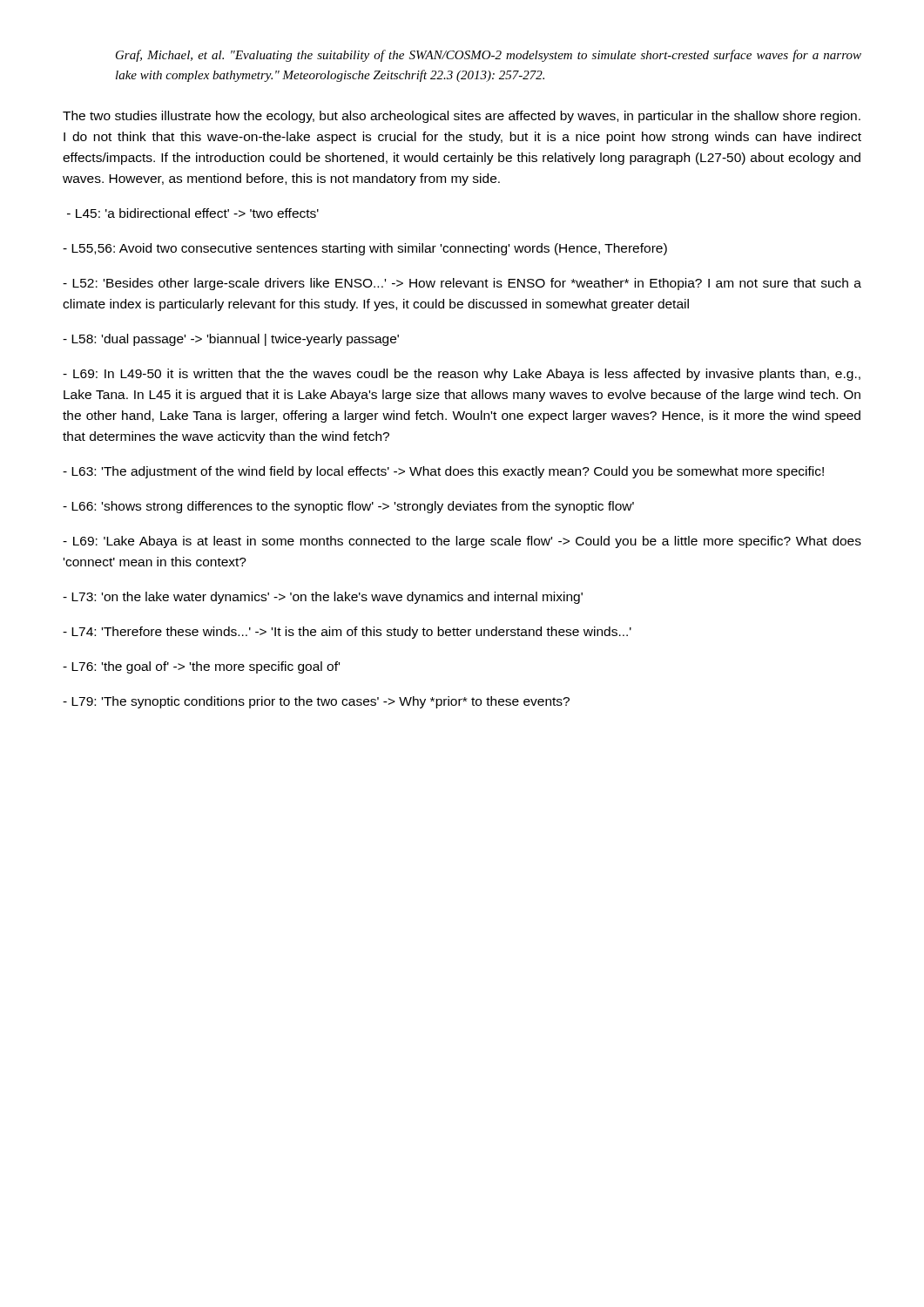Find the passage starting "L45: 'a bidirectional effect' -> 'two effects'"

tap(191, 213)
